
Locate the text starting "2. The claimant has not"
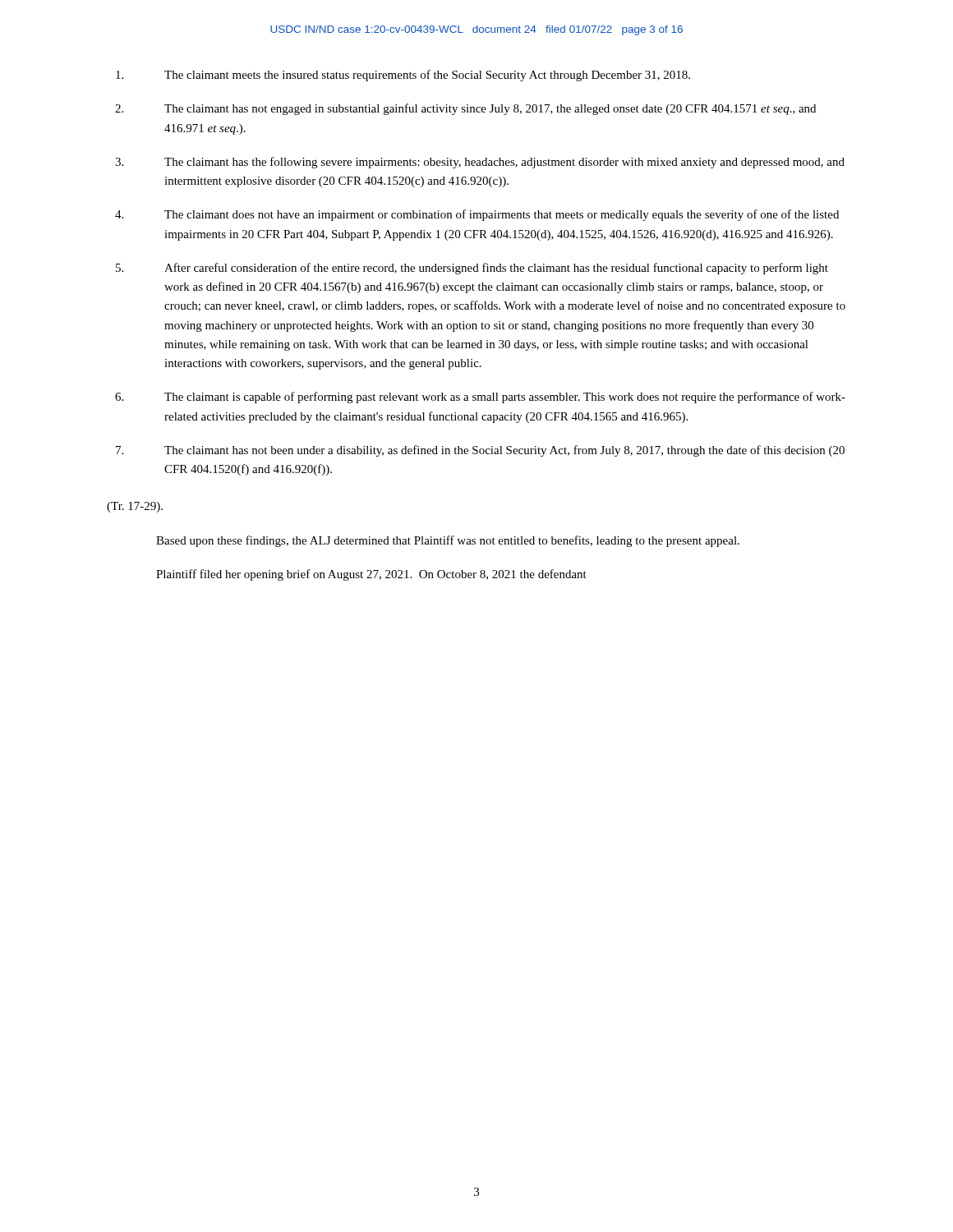point(481,119)
